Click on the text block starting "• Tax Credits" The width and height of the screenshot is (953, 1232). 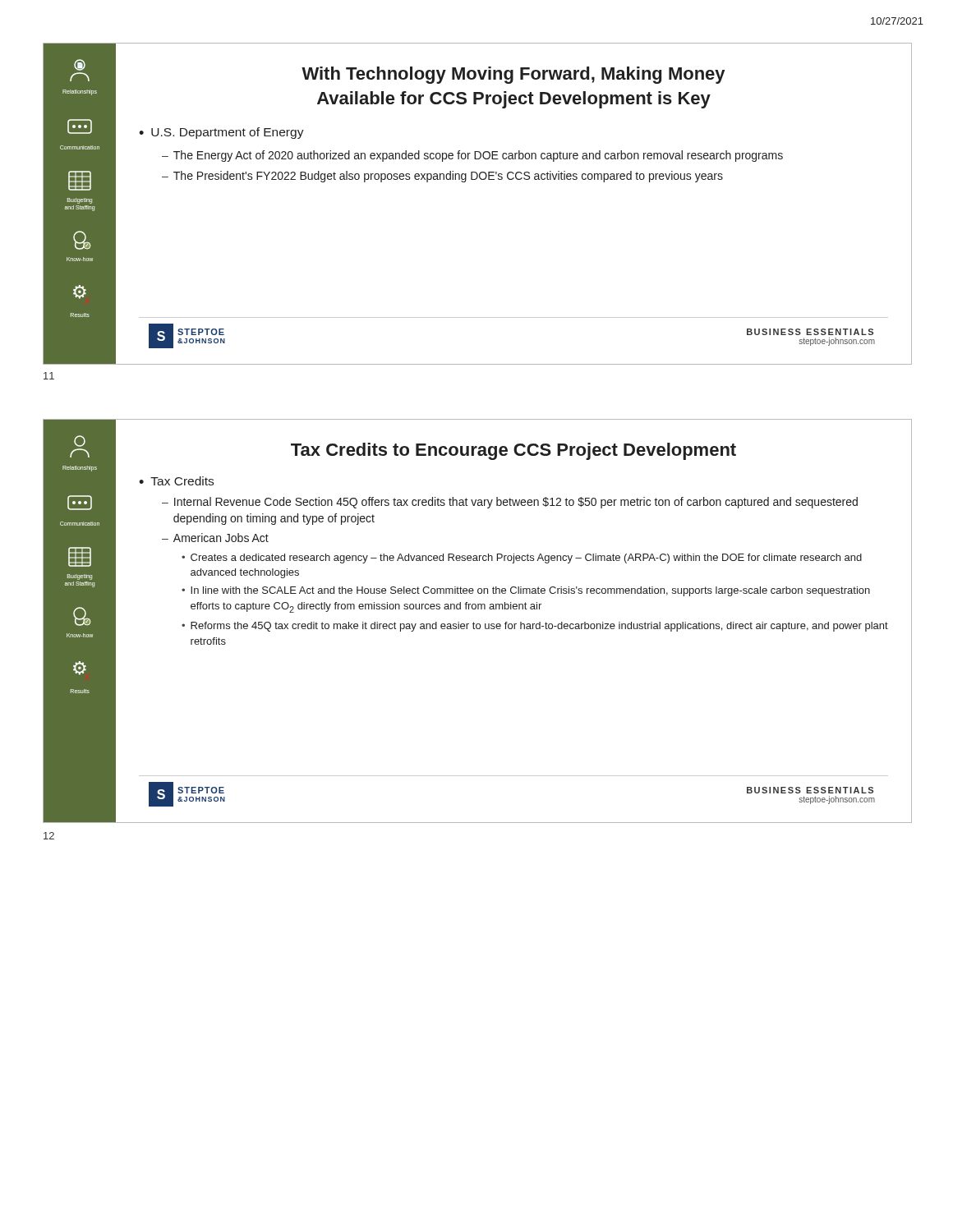click(x=177, y=483)
